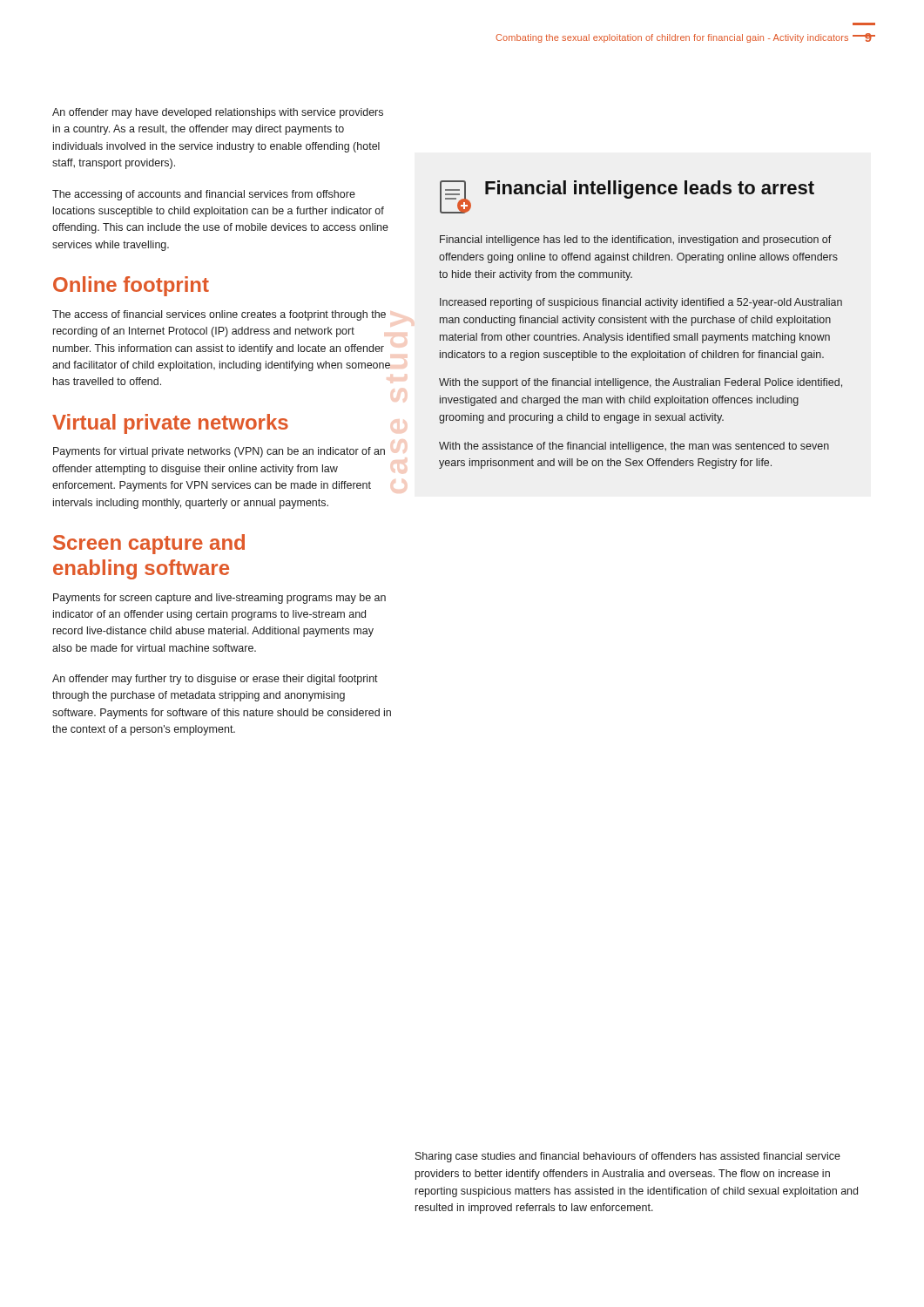This screenshot has width=924, height=1307.
Task: Point to "Virtual private networks"
Action: 171,422
